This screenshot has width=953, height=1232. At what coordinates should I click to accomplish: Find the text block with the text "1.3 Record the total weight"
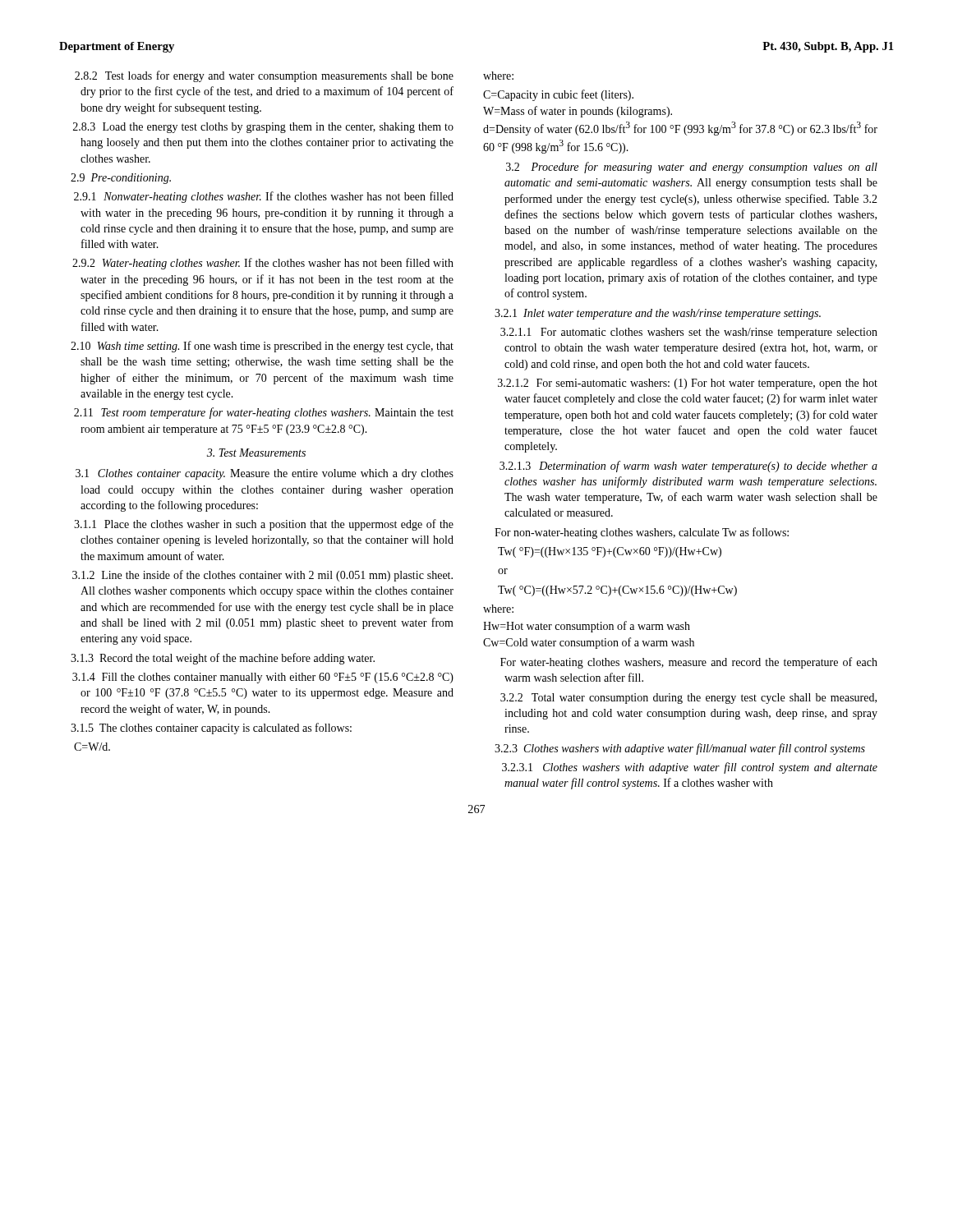pyautogui.click(x=217, y=658)
